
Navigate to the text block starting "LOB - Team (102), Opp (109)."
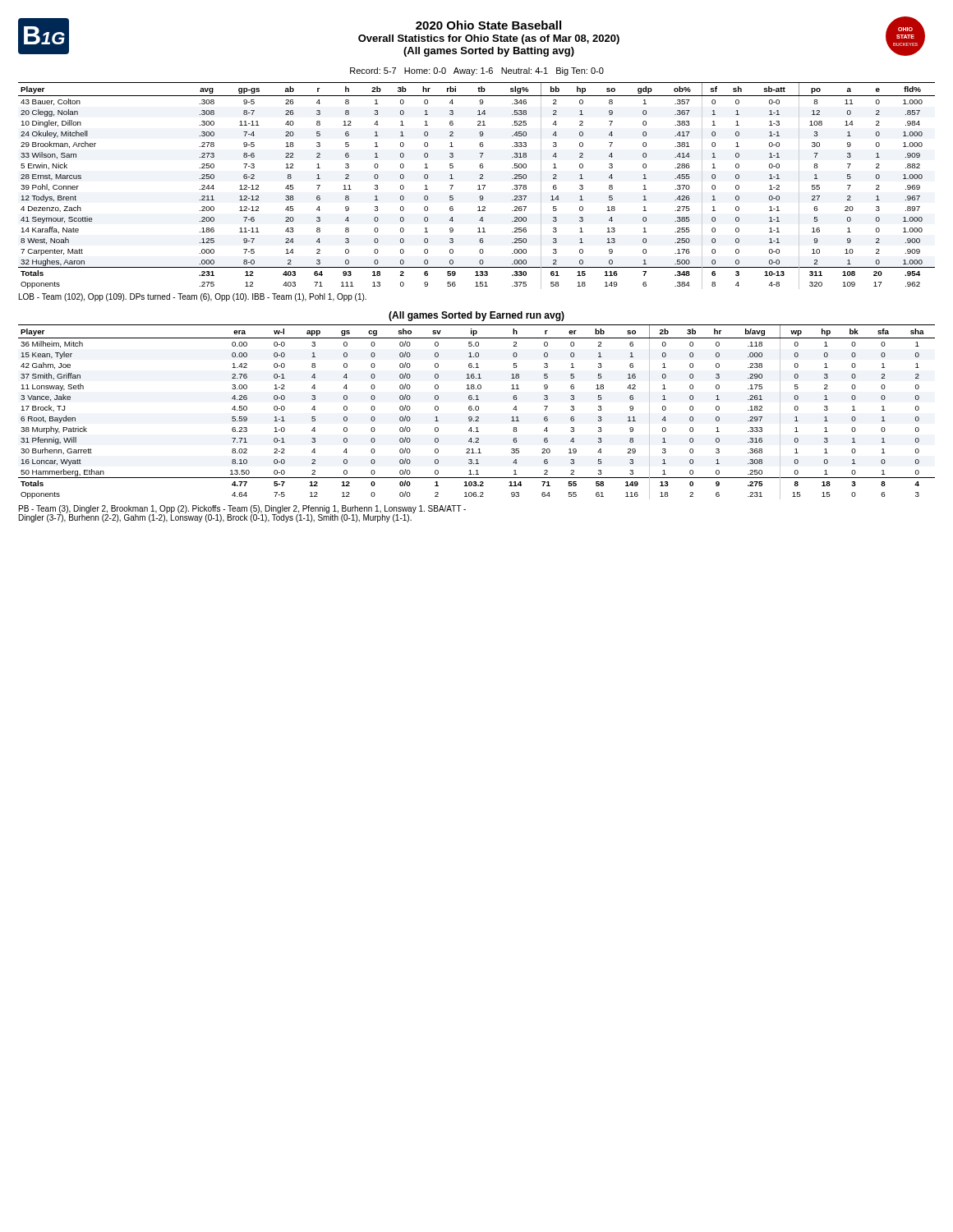coord(193,297)
